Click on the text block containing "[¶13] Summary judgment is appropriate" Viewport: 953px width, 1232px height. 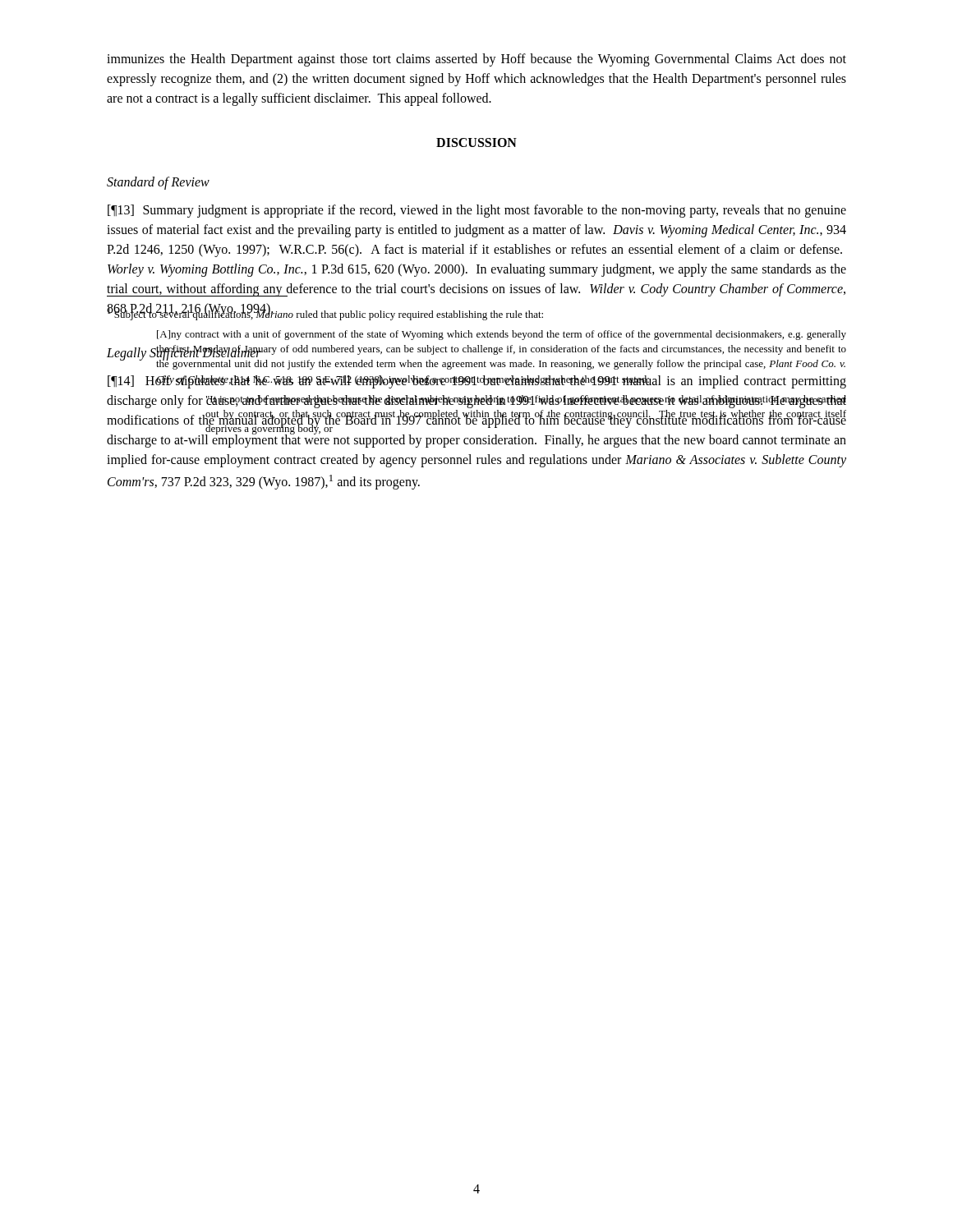coord(476,259)
